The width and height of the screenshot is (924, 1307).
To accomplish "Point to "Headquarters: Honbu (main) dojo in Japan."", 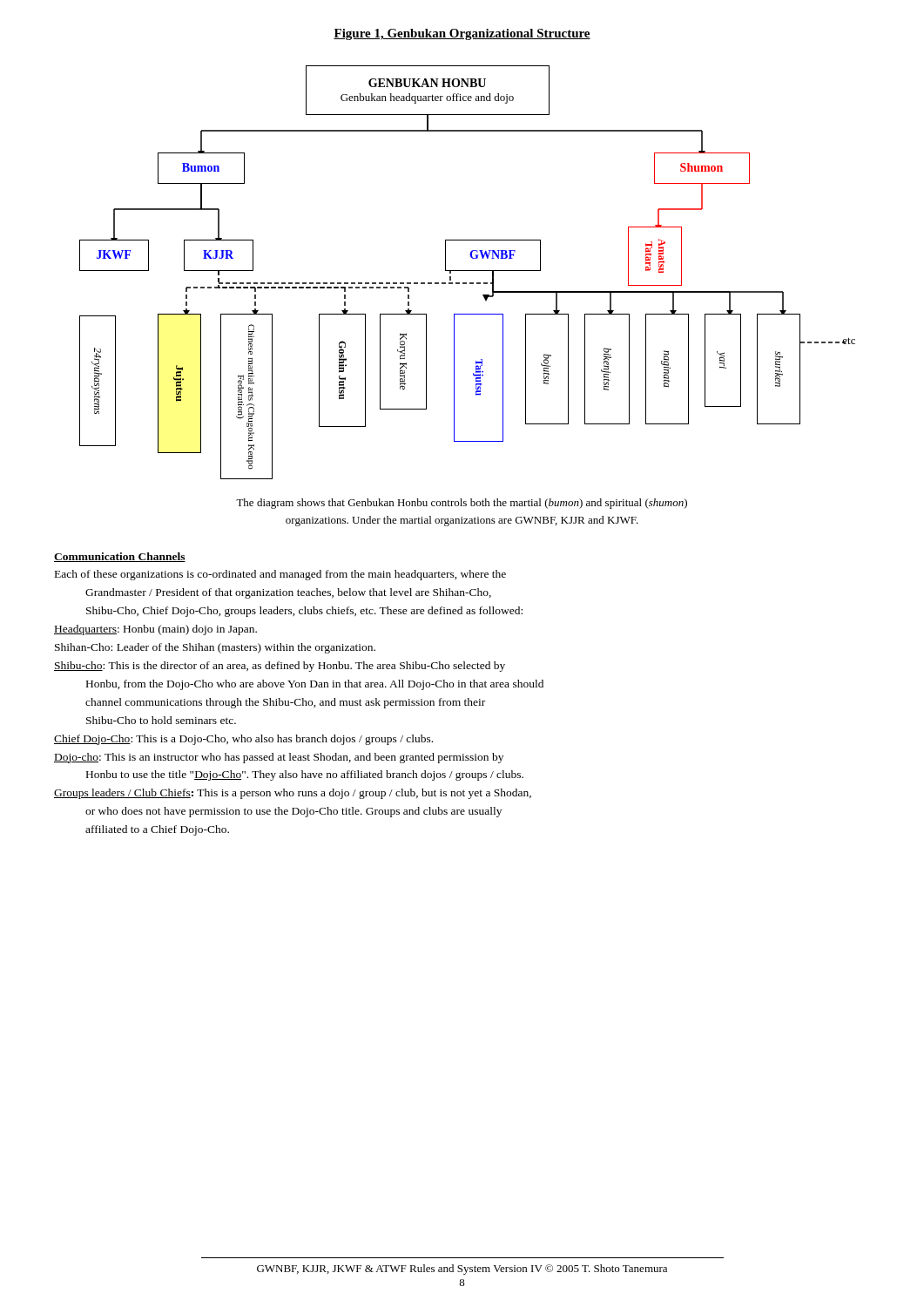I will point(156,629).
